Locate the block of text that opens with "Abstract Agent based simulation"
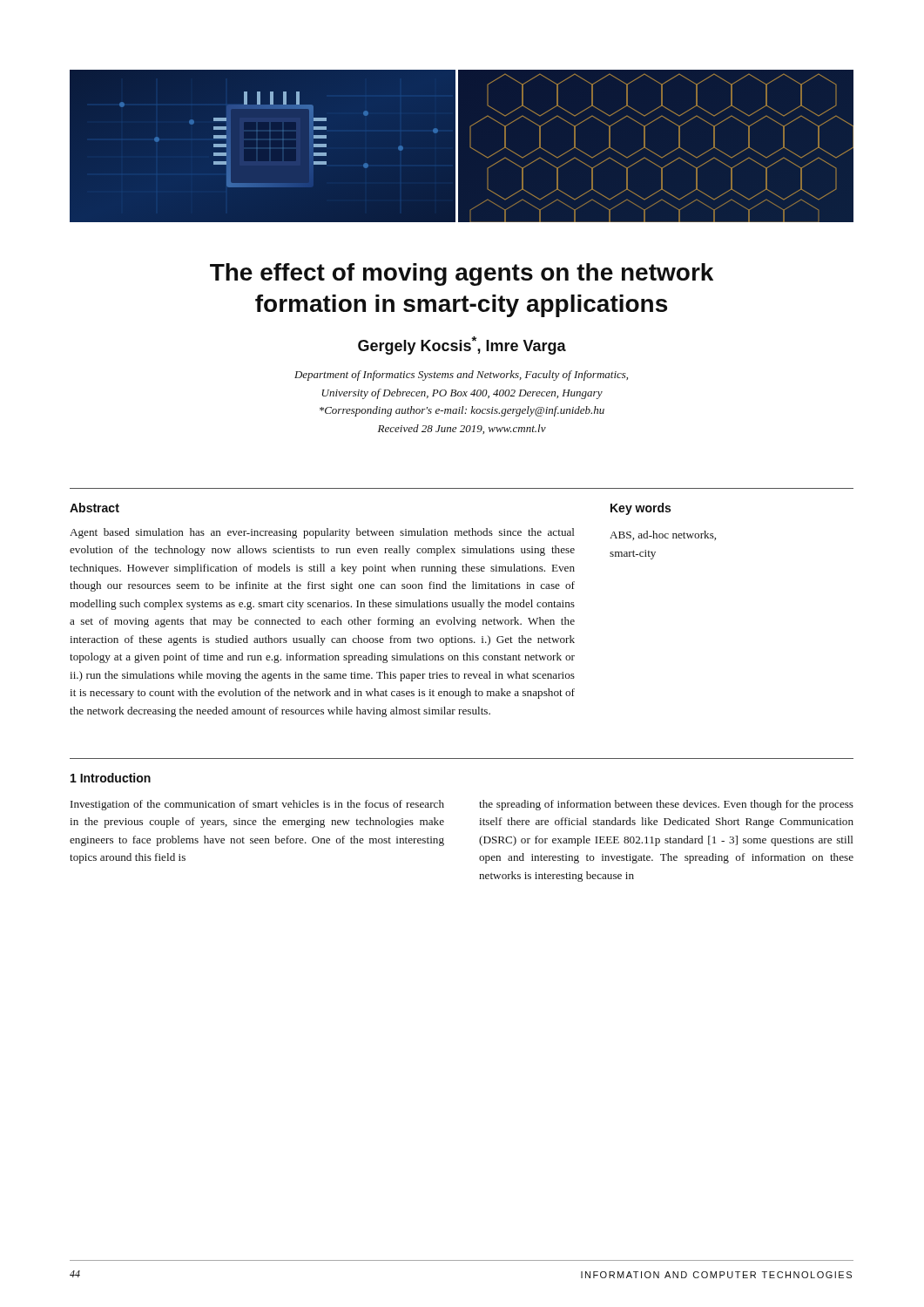This screenshot has width=924, height=1307. (322, 610)
